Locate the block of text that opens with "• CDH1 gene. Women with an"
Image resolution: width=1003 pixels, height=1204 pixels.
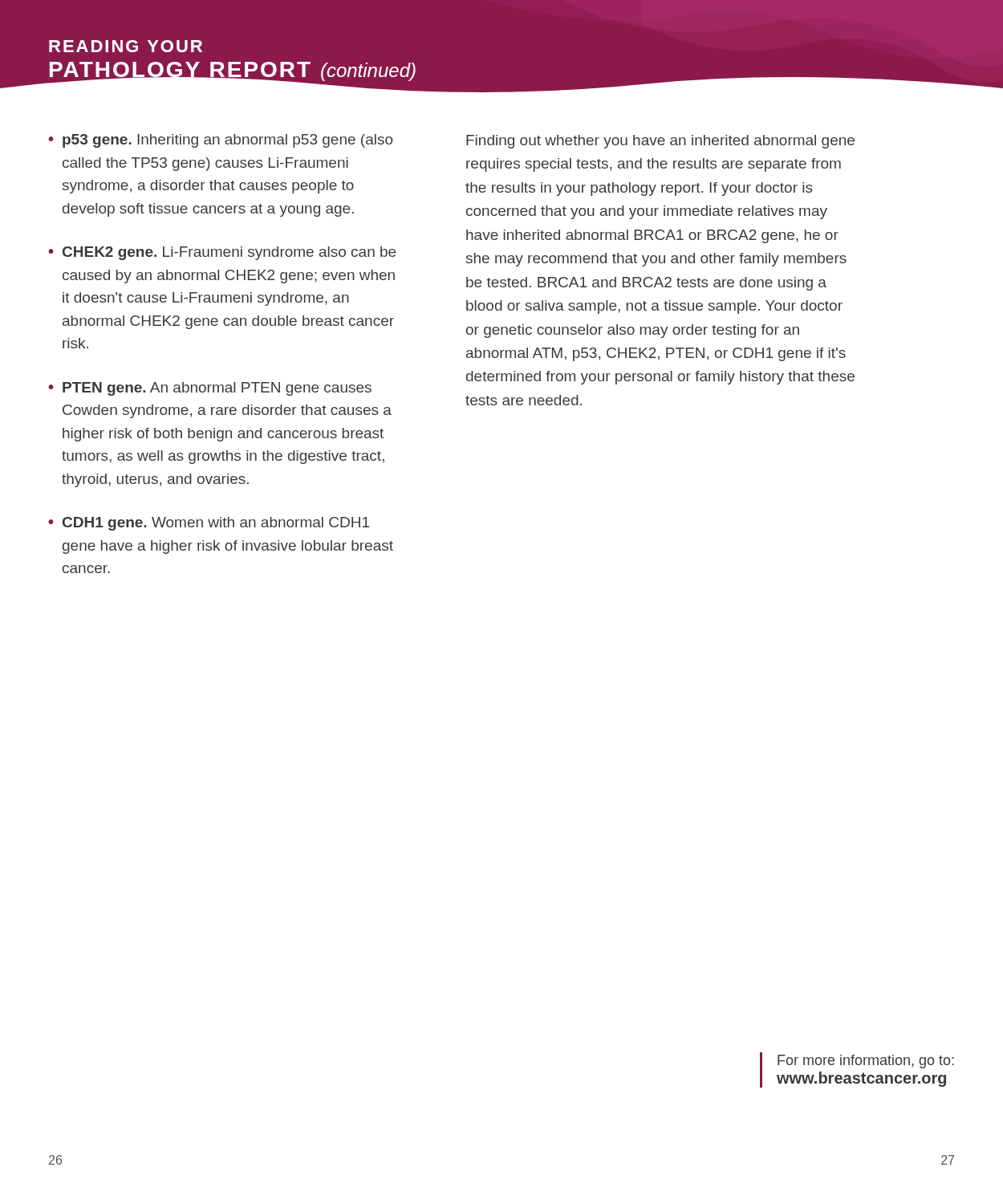225,546
